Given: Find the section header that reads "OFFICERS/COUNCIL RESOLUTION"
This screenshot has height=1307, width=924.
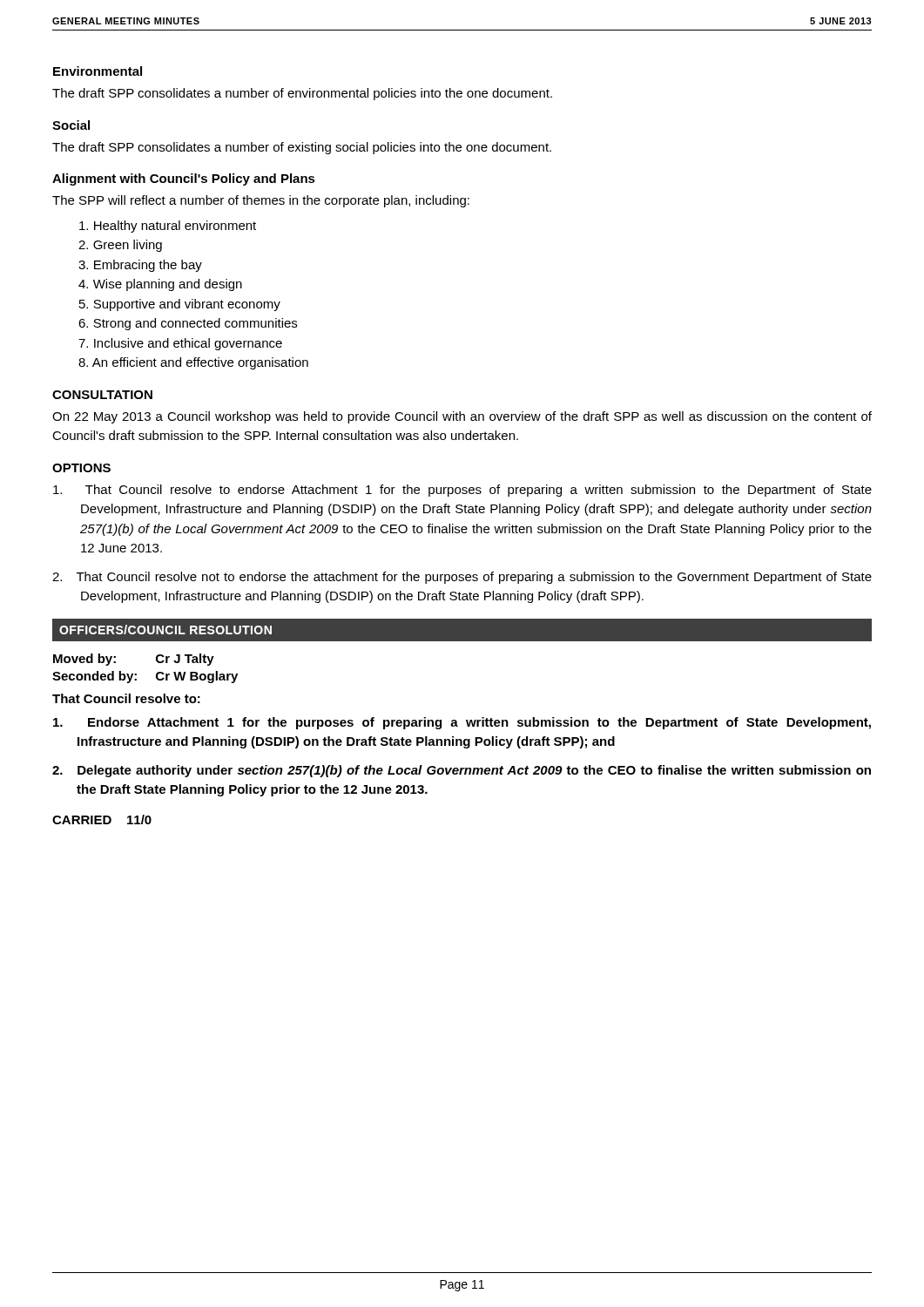Looking at the screenshot, I should pyautogui.click(x=166, y=630).
